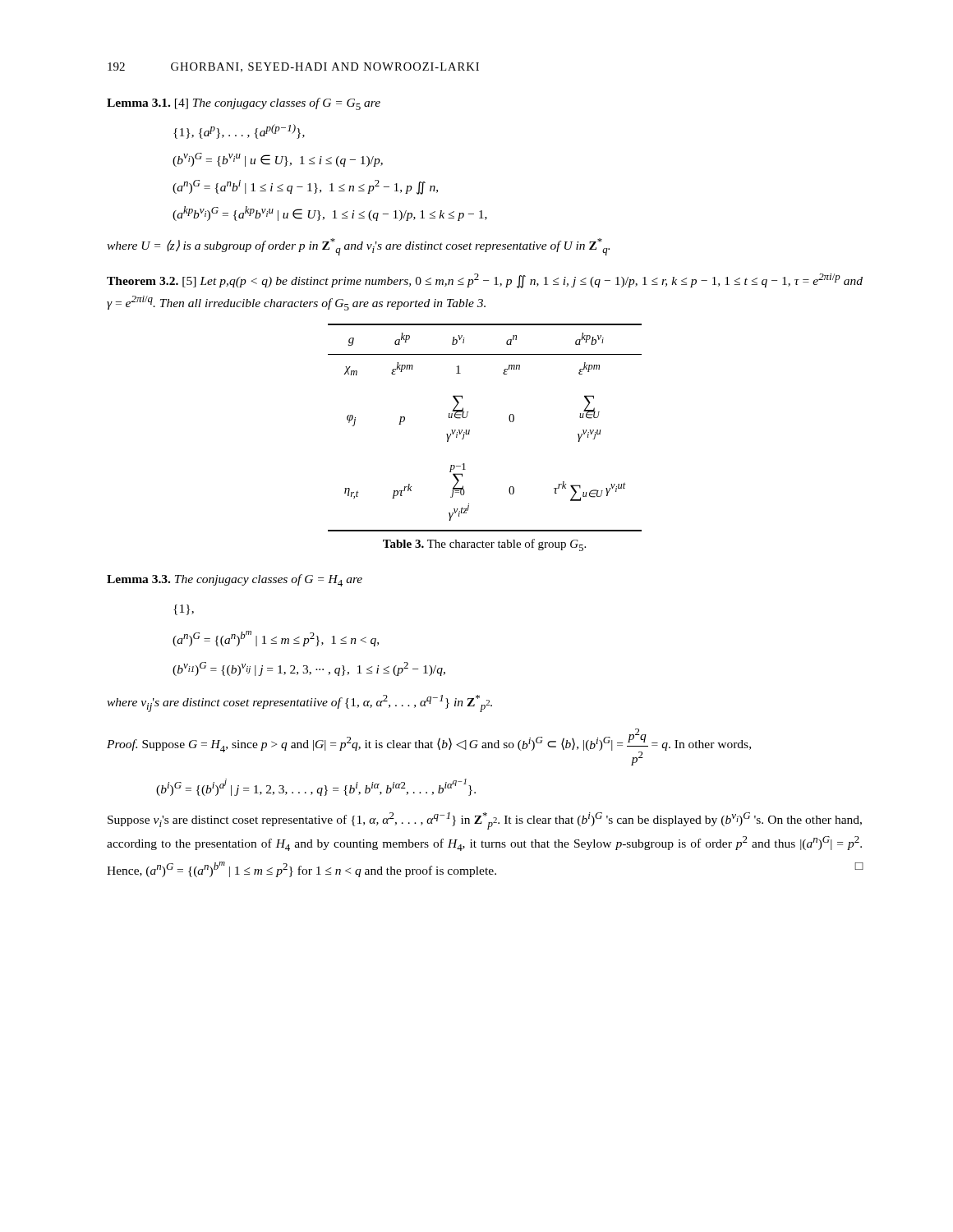953x1232 pixels.
Task: Find the table that mentions "a kp b v i"
Action: tap(485, 427)
